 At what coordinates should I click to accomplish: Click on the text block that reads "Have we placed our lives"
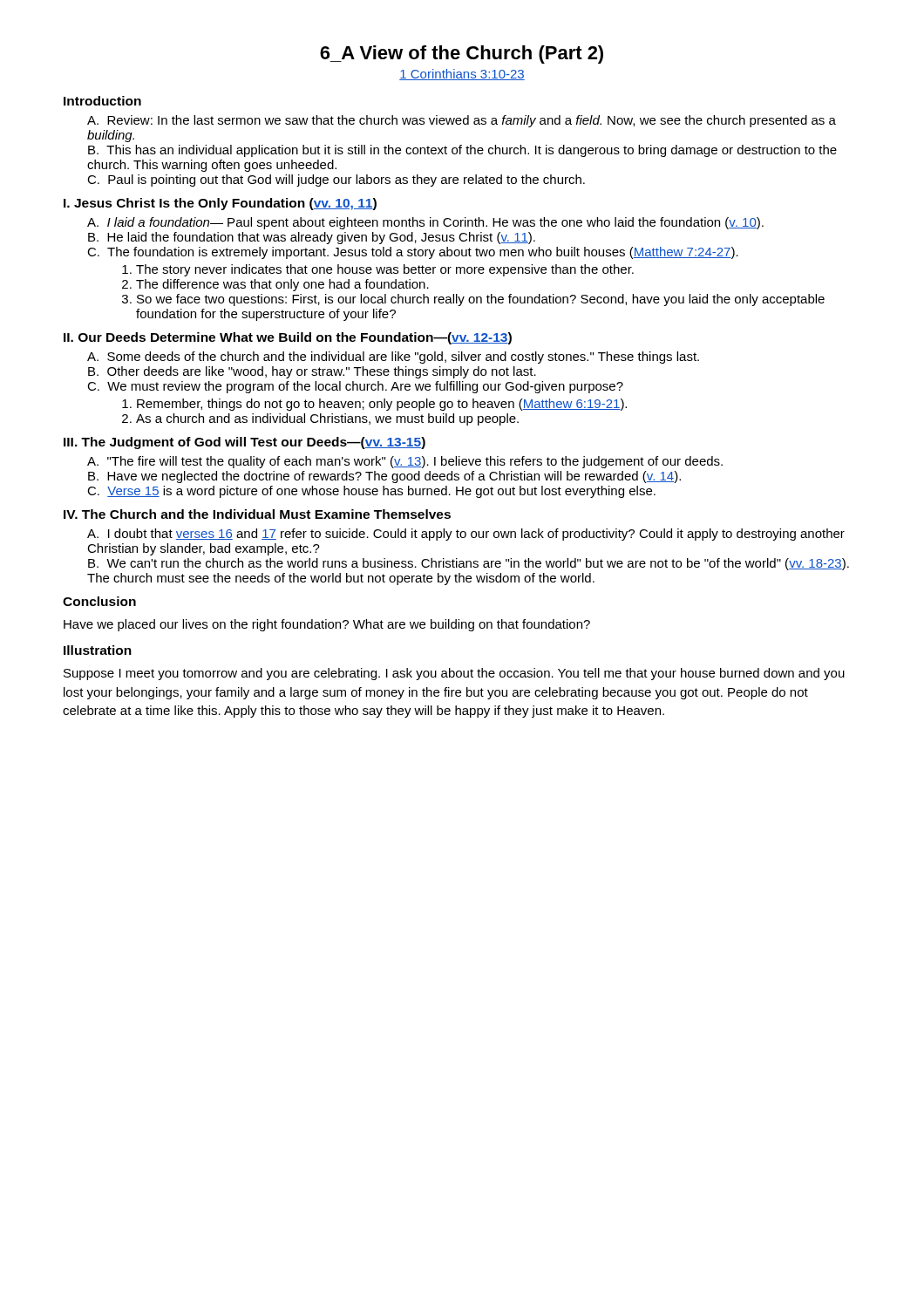click(327, 624)
